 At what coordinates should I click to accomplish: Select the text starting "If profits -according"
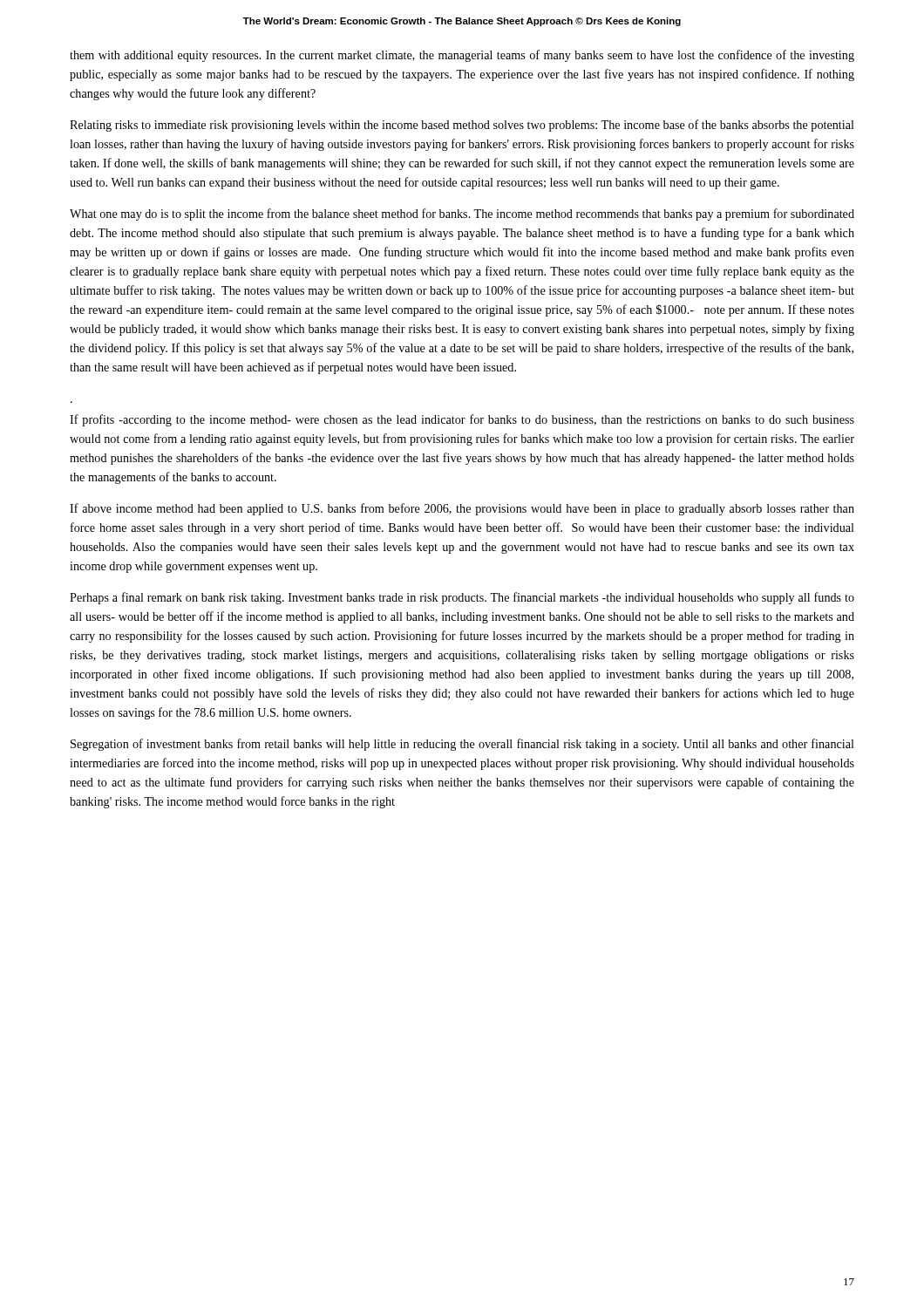[x=462, y=448]
